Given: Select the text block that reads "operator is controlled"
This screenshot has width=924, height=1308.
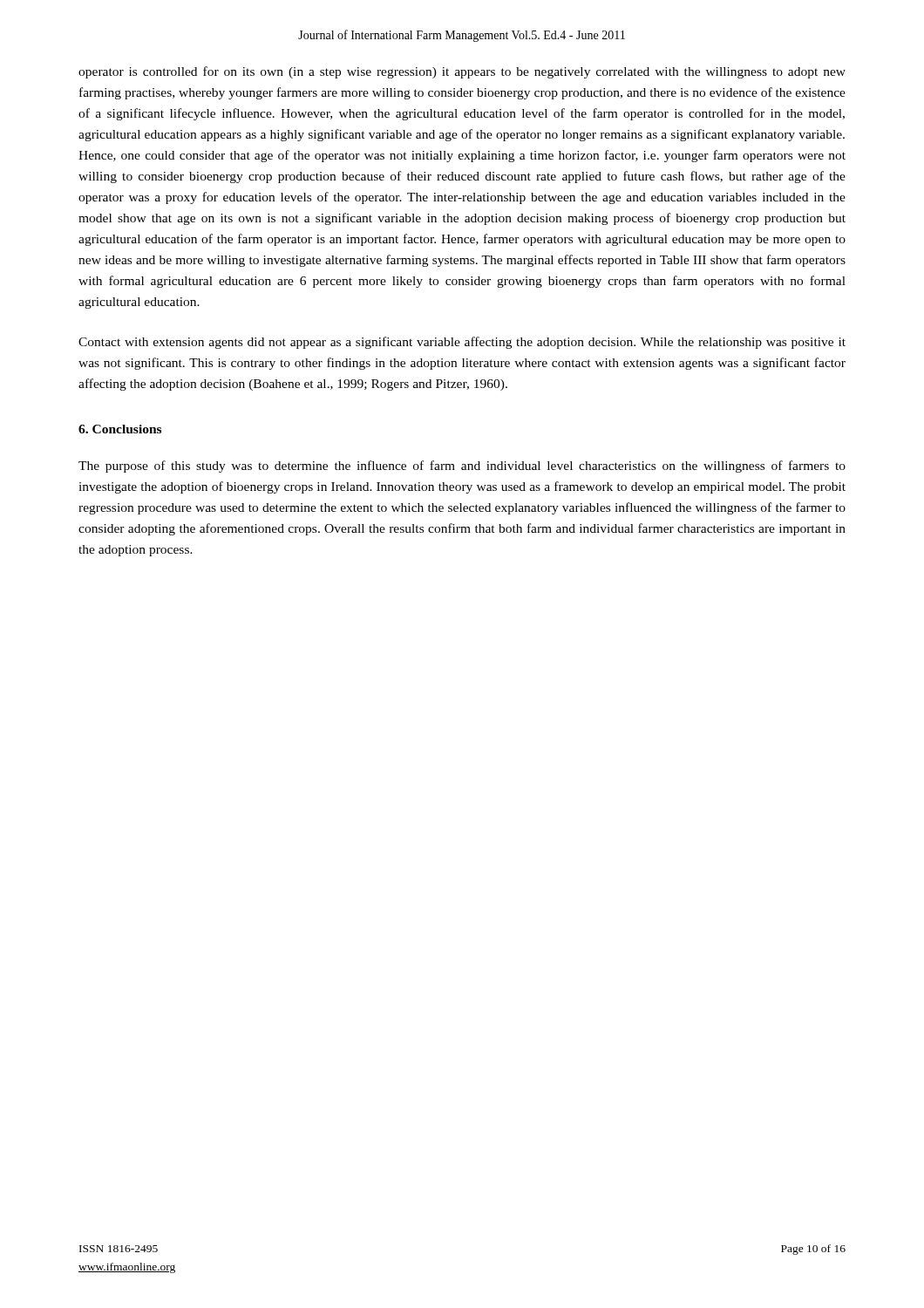Looking at the screenshot, I should [x=462, y=186].
